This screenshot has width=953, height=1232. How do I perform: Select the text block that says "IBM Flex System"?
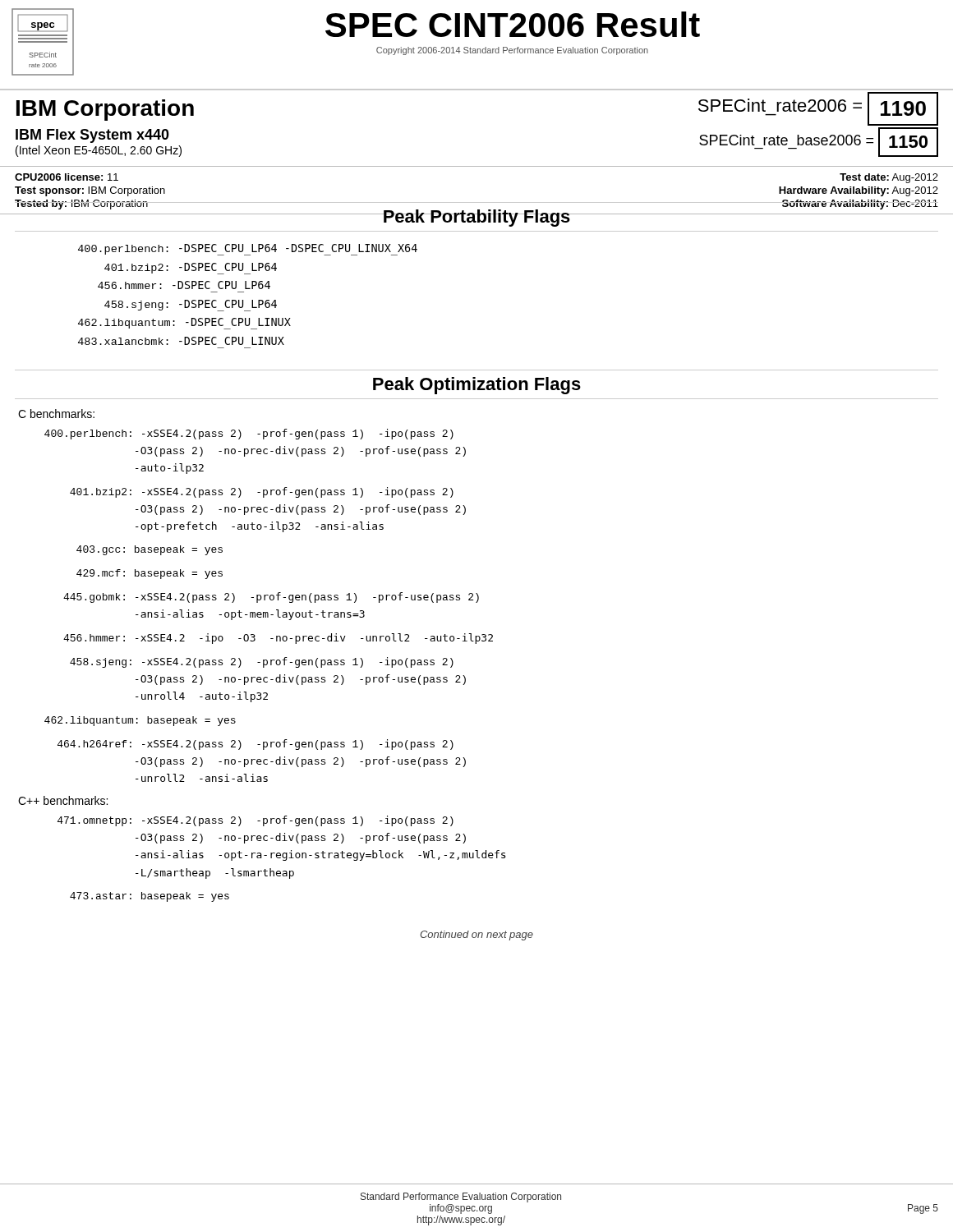[x=99, y=142]
